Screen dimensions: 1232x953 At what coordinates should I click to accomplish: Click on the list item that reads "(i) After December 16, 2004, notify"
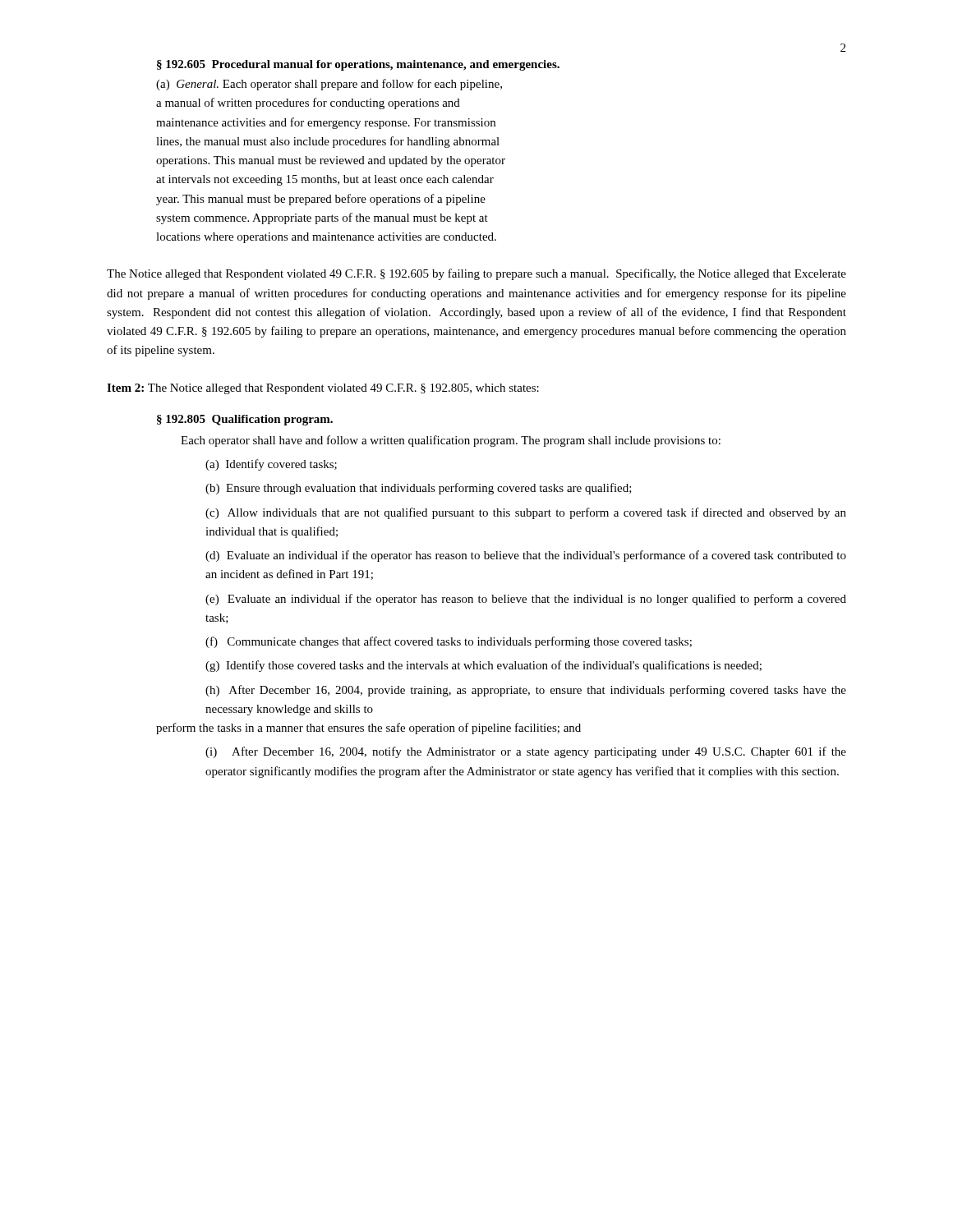pyautogui.click(x=526, y=762)
